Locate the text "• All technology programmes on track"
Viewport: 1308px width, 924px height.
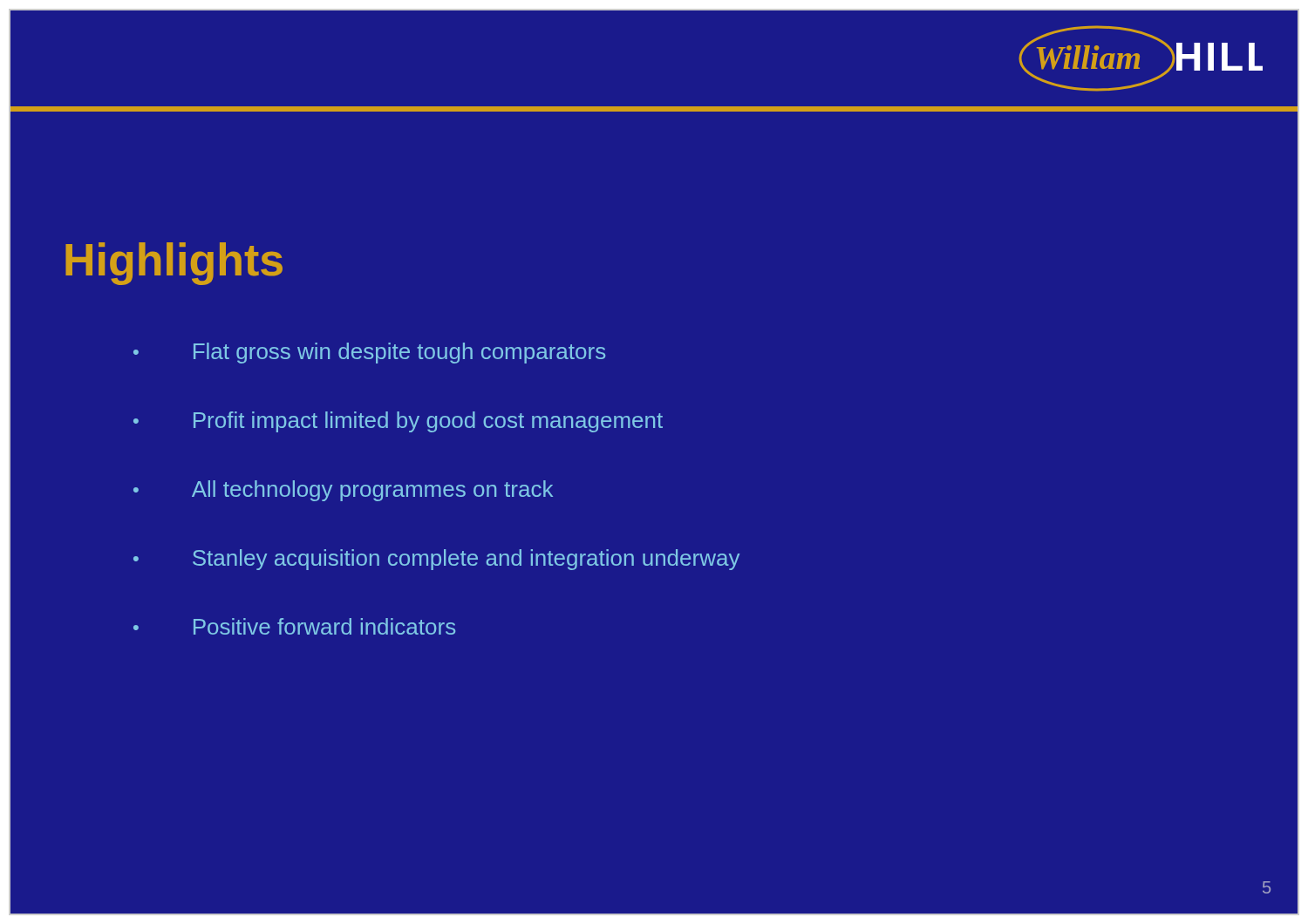(343, 489)
